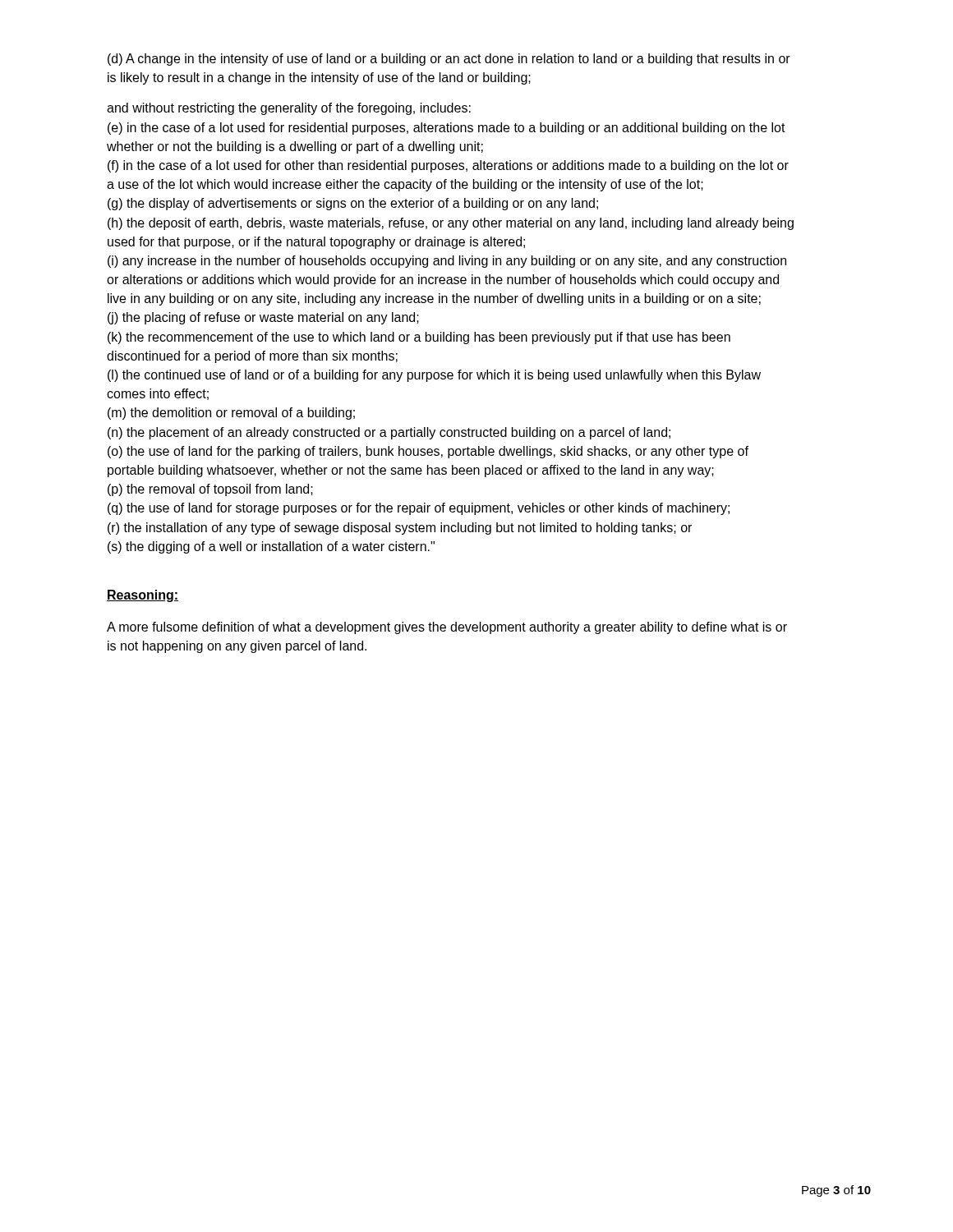953x1232 pixels.
Task: Select the text block that reads "A more fulsome definition of what"
Action: [x=452, y=637]
